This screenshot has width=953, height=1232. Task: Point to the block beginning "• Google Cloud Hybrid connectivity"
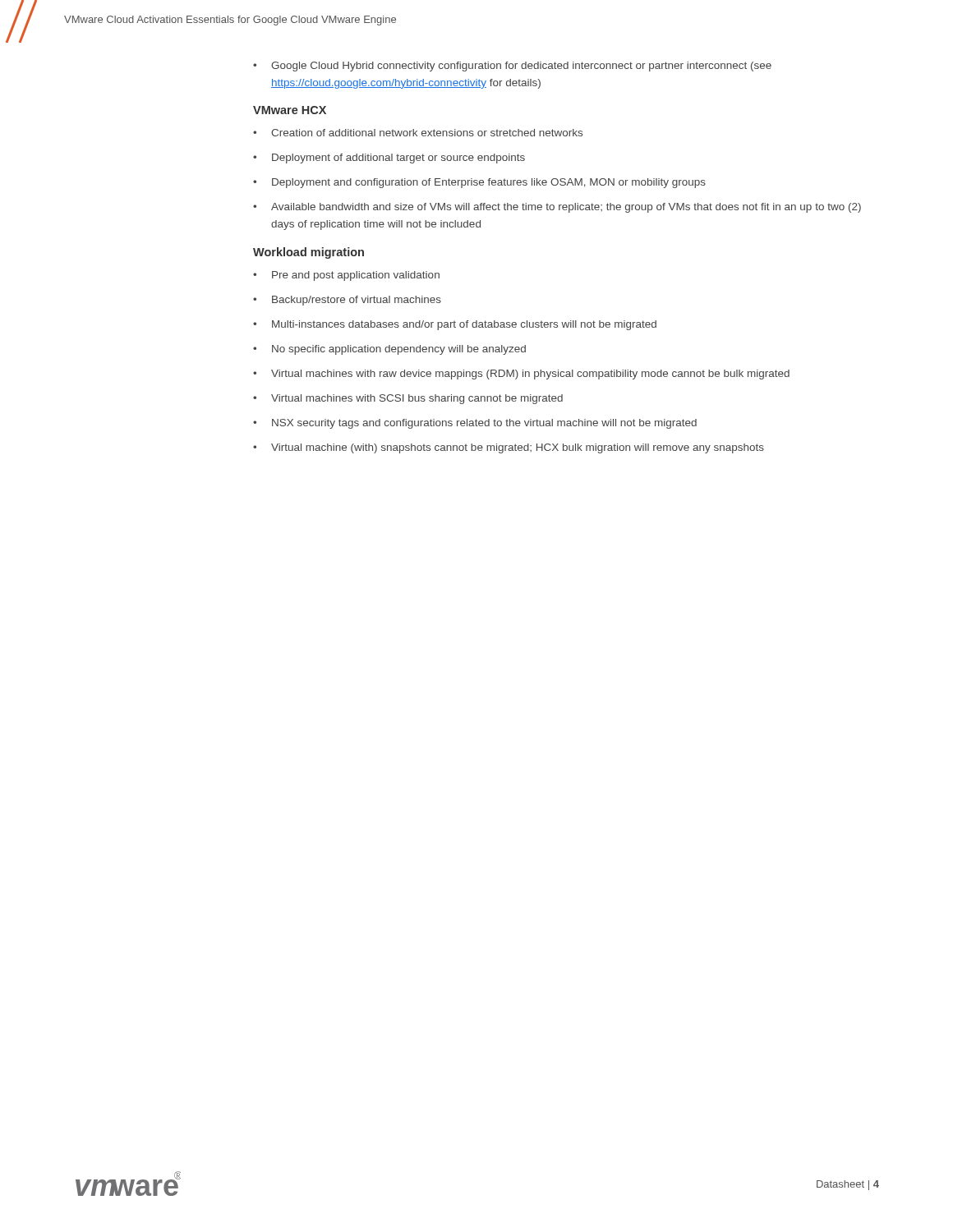566,75
